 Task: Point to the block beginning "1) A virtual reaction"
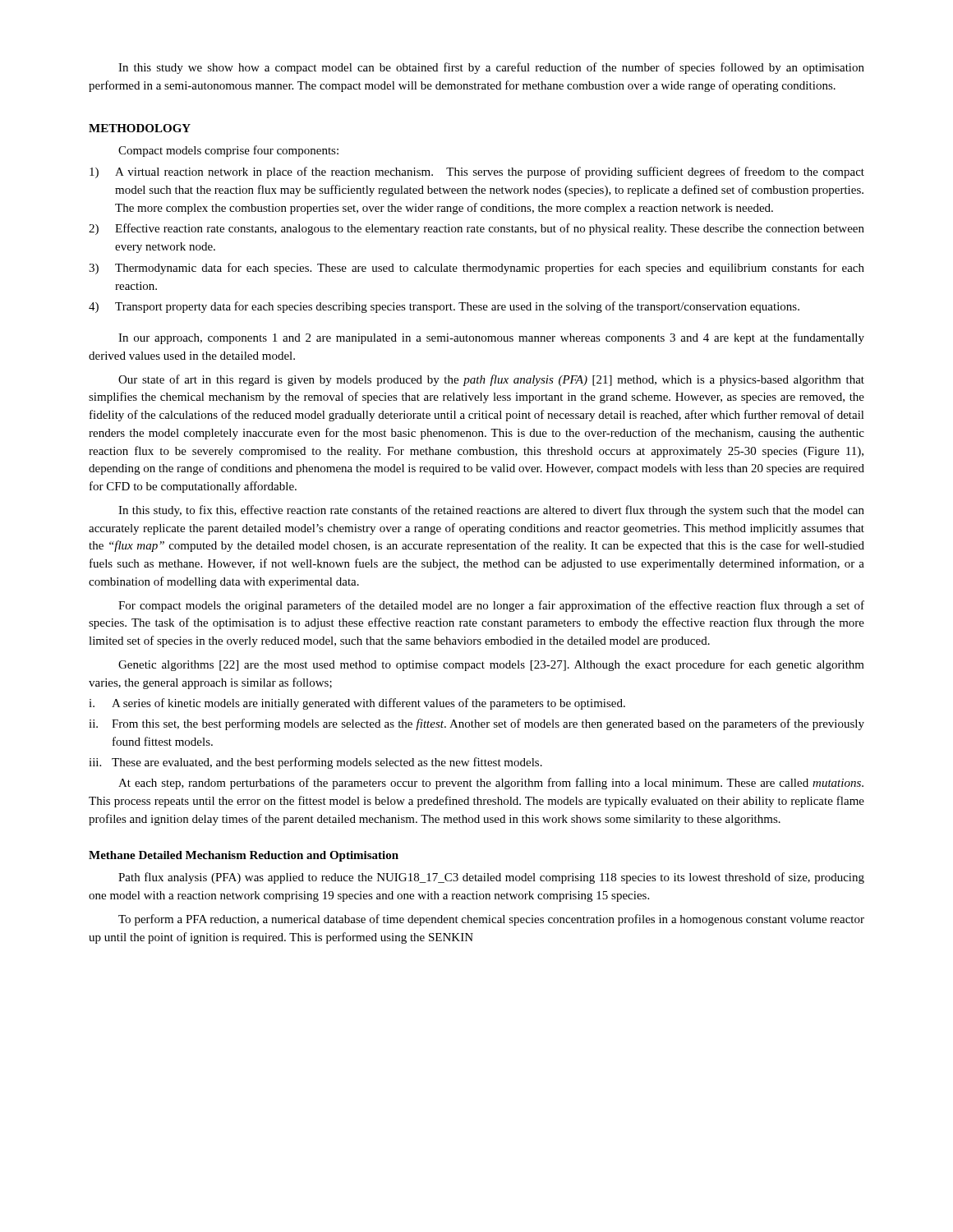click(x=476, y=190)
